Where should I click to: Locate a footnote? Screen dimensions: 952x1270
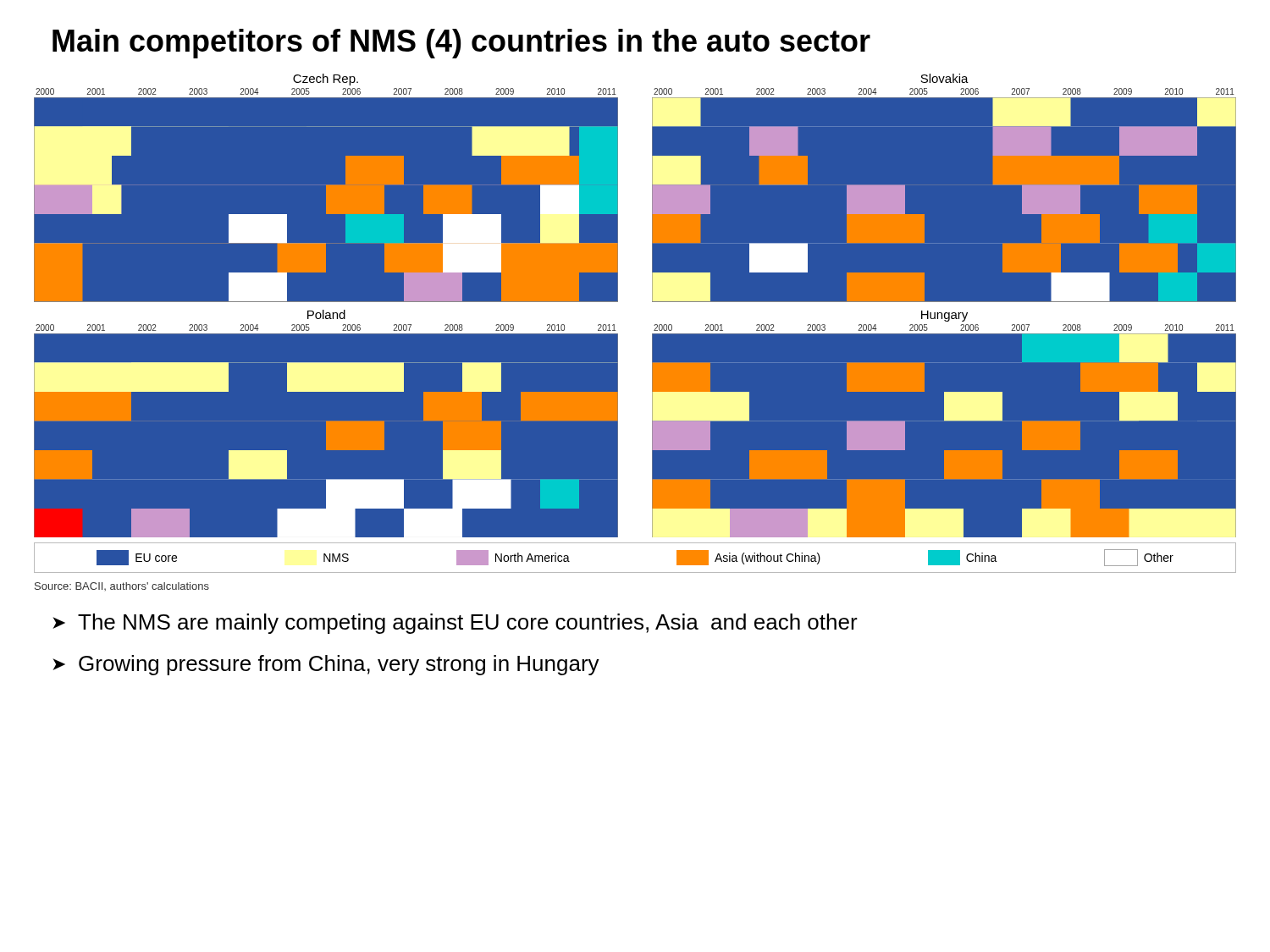[x=122, y=586]
